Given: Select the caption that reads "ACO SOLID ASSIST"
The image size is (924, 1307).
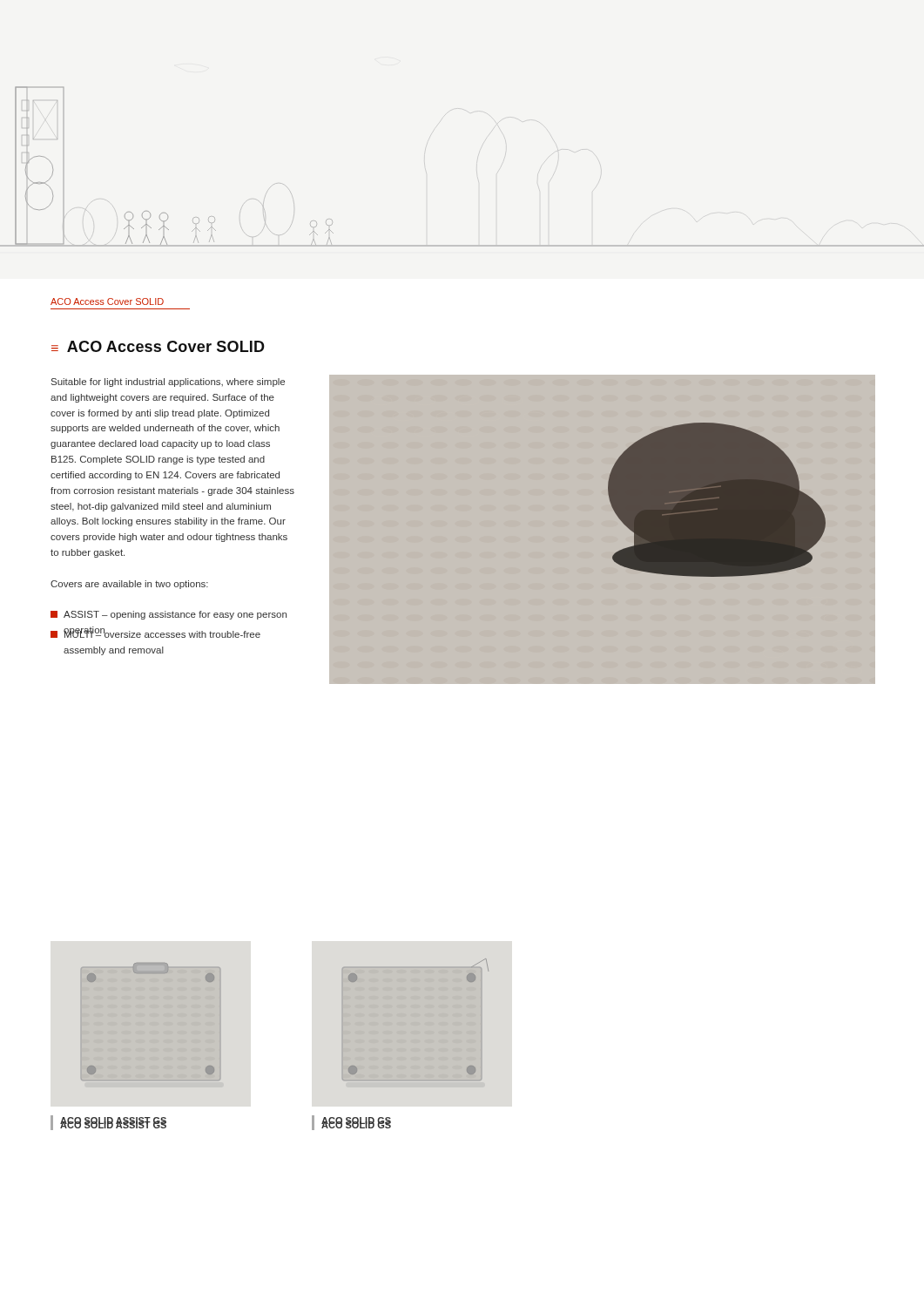Looking at the screenshot, I should 113,1125.
